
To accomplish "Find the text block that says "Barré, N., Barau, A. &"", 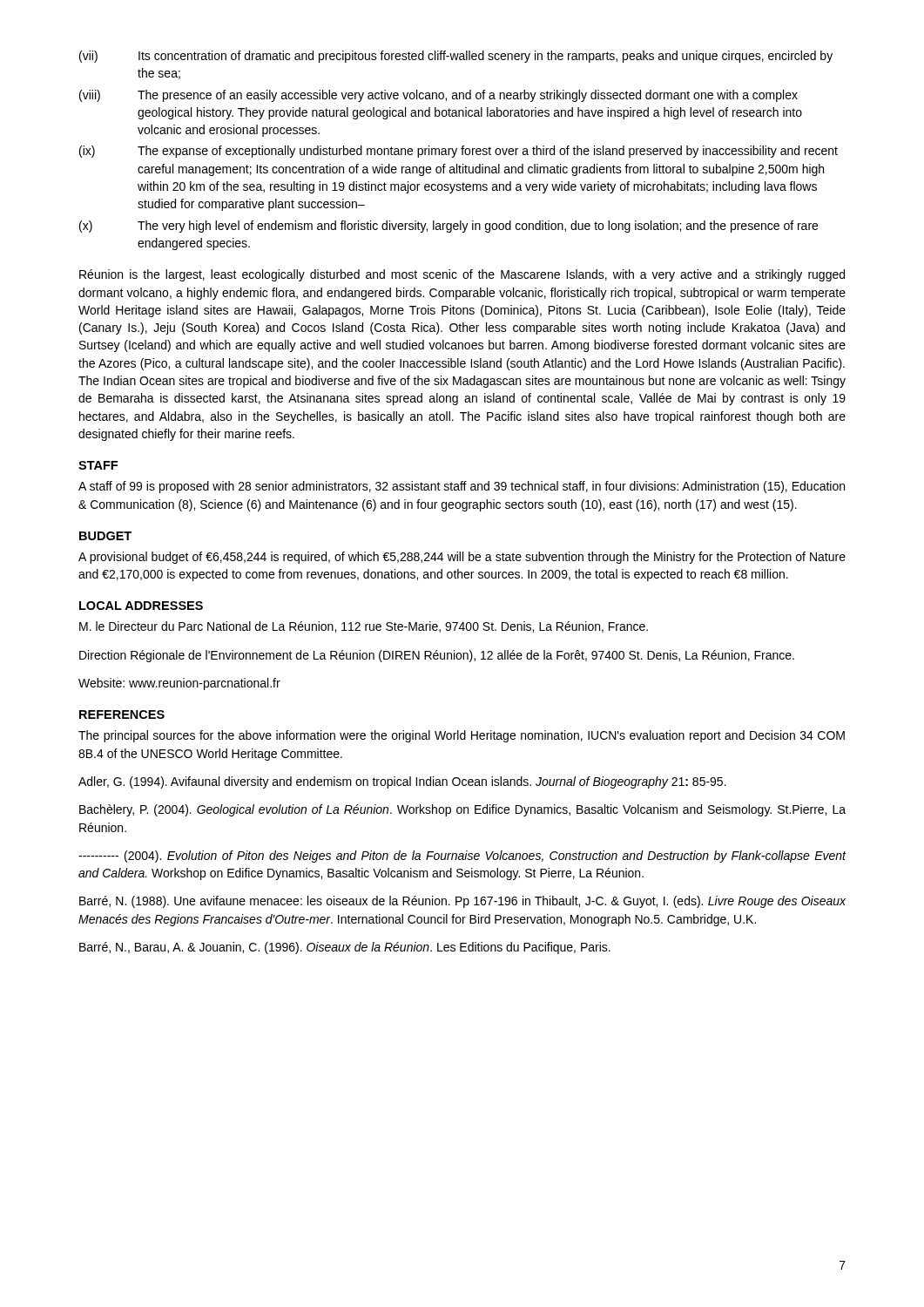I will pos(462,947).
